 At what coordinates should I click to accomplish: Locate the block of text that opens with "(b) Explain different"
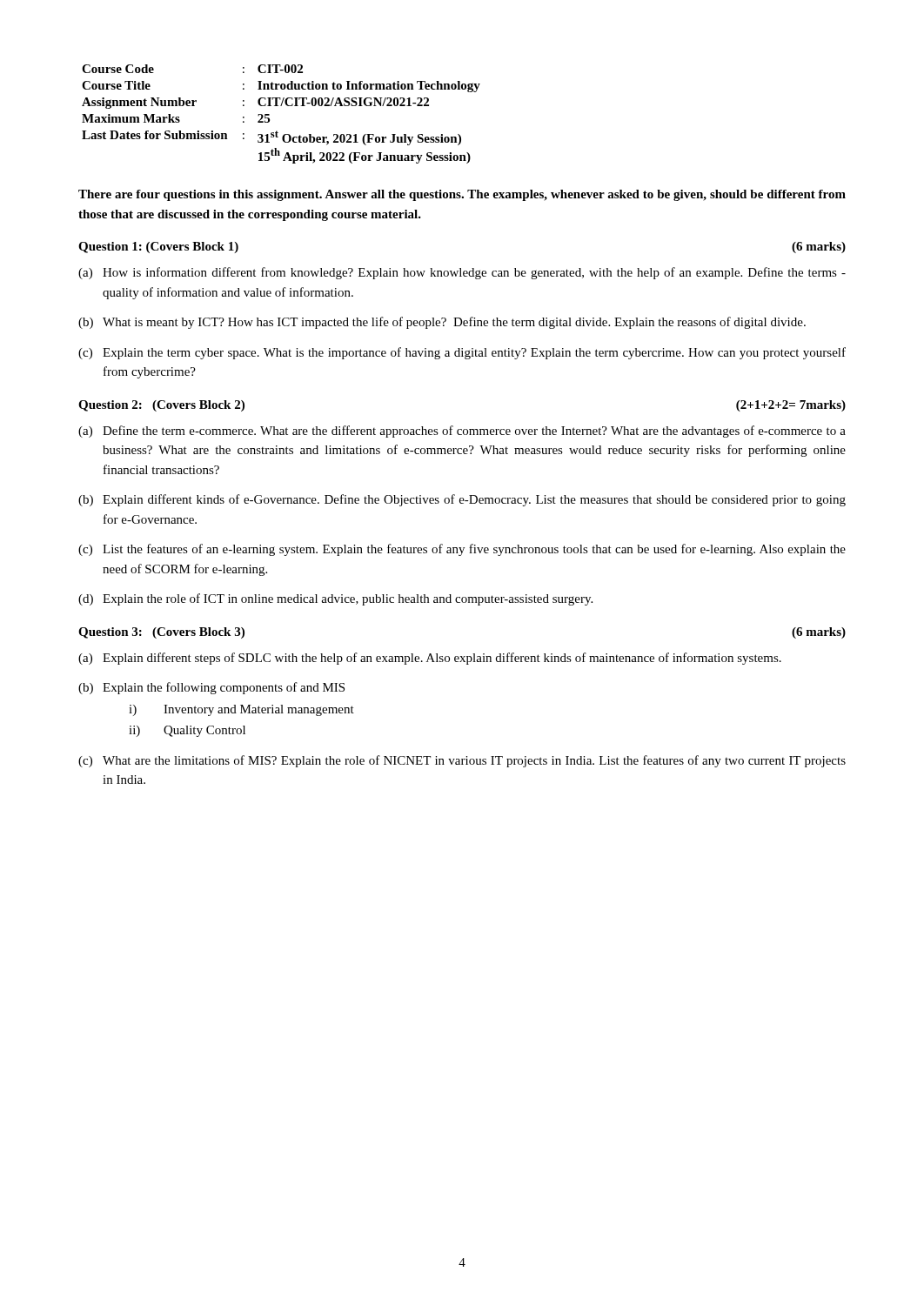tap(462, 508)
